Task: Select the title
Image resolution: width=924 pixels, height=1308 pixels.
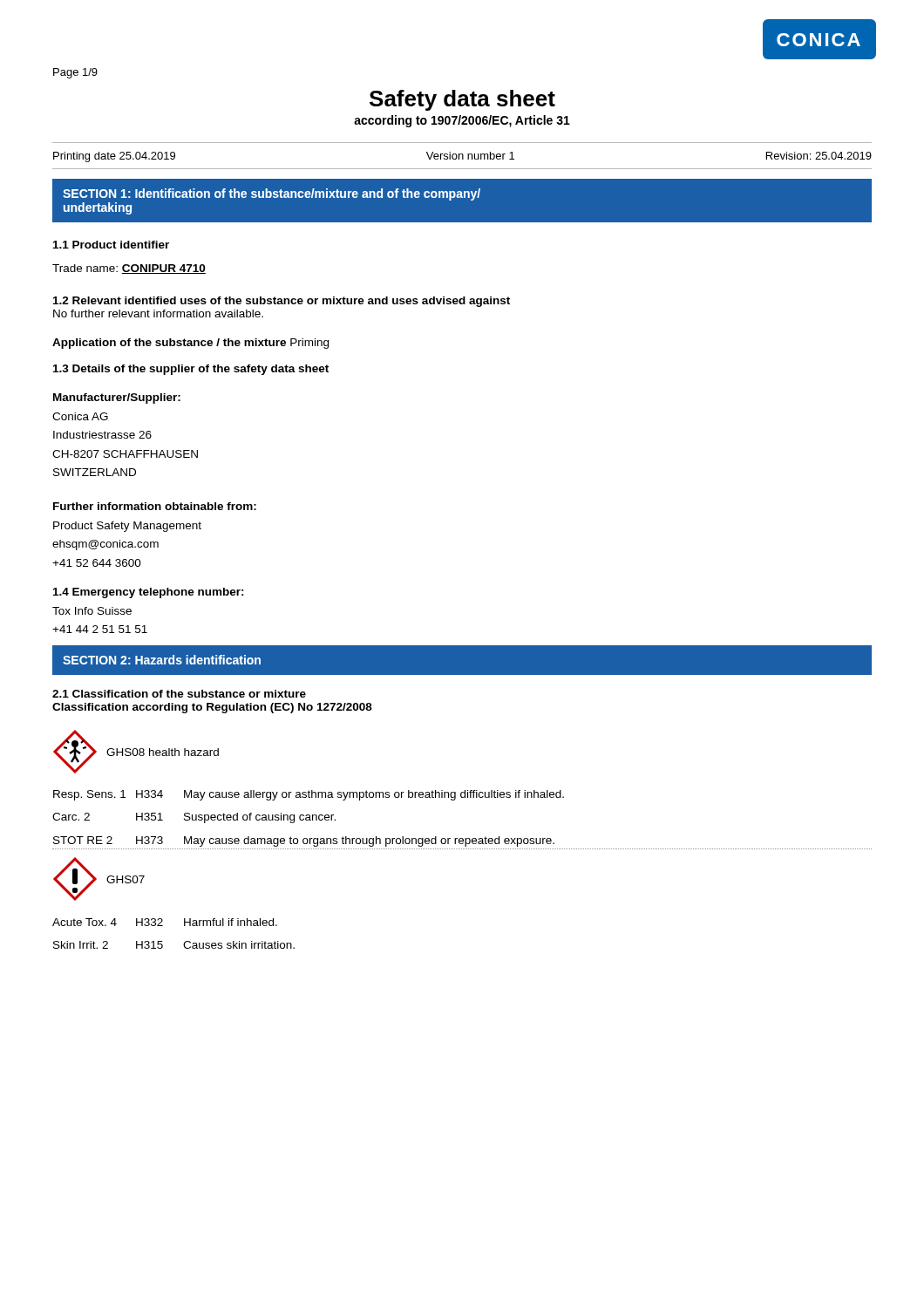Action: tap(462, 98)
